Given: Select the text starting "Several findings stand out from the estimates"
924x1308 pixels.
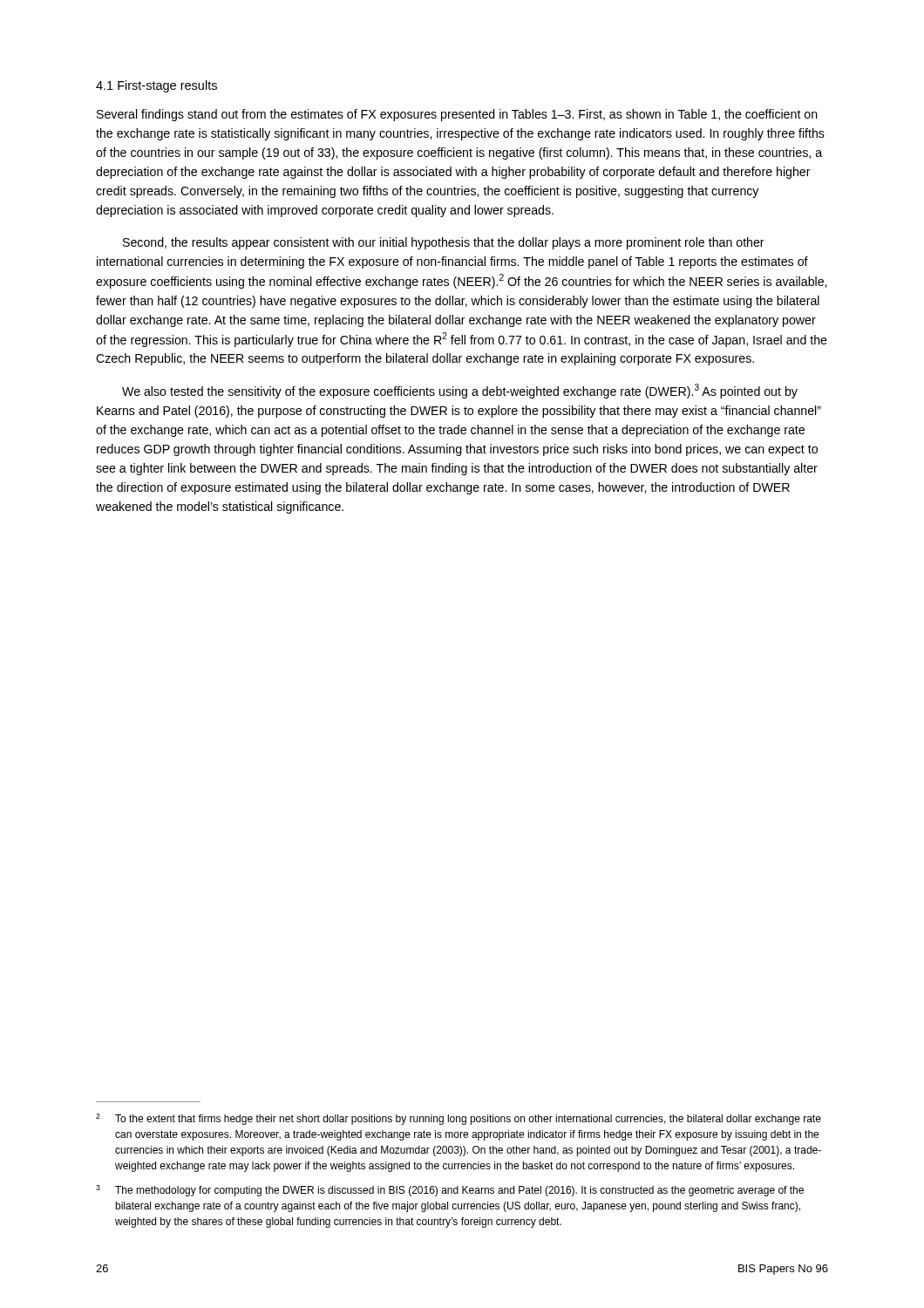Looking at the screenshot, I should tap(460, 162).
